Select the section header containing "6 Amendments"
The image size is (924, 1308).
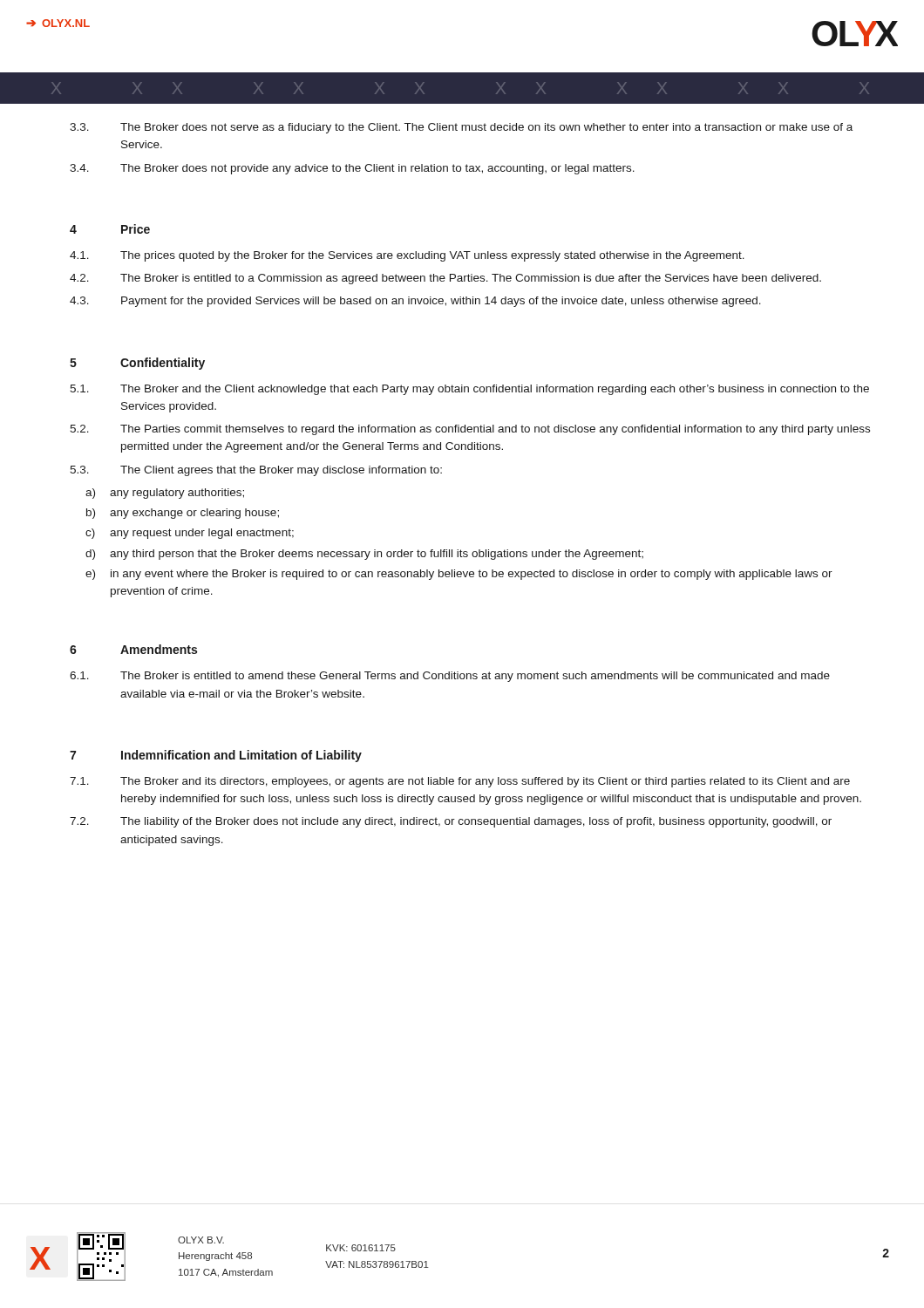coord(134,650)
